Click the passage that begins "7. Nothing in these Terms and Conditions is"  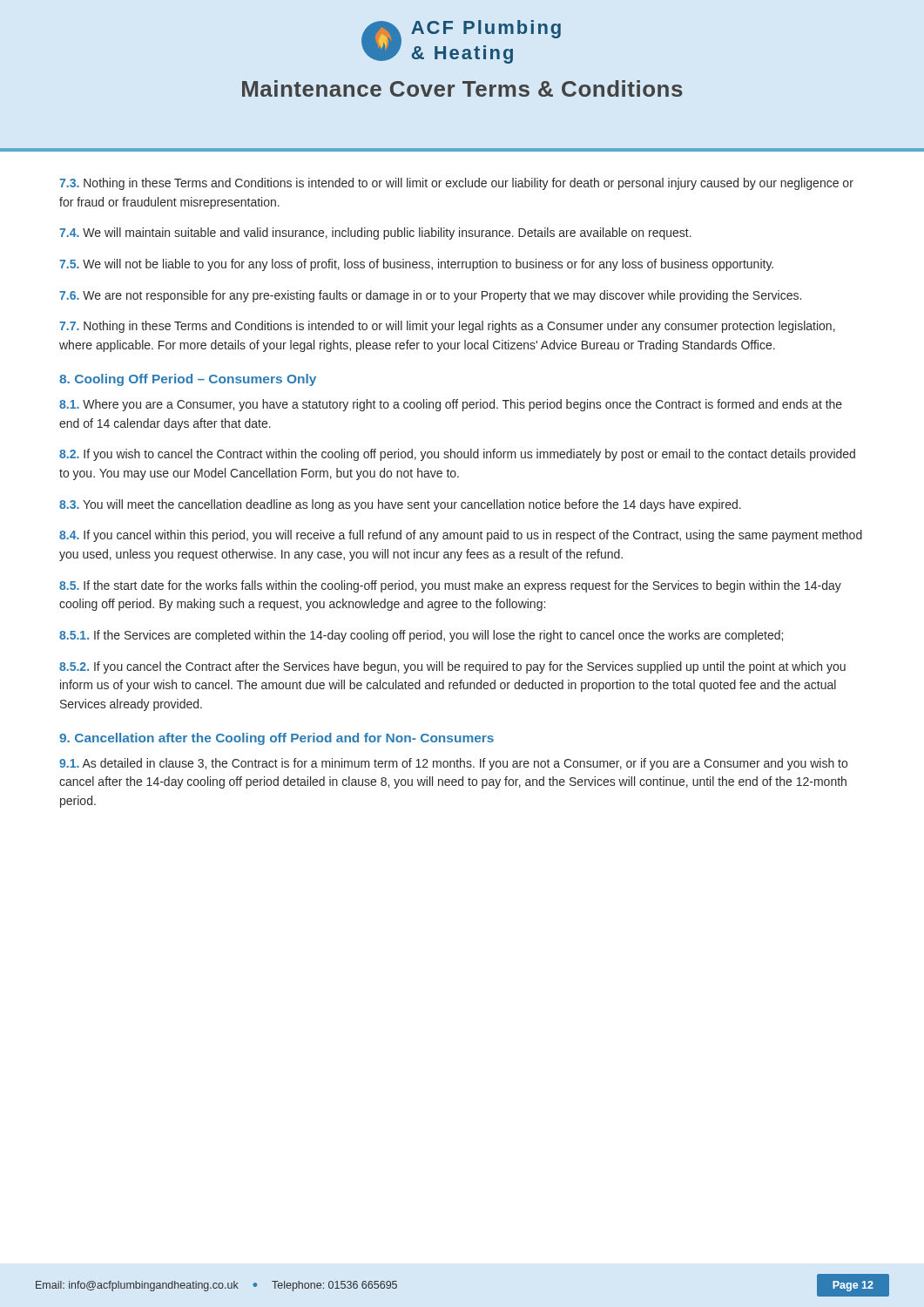coord(447,336)
